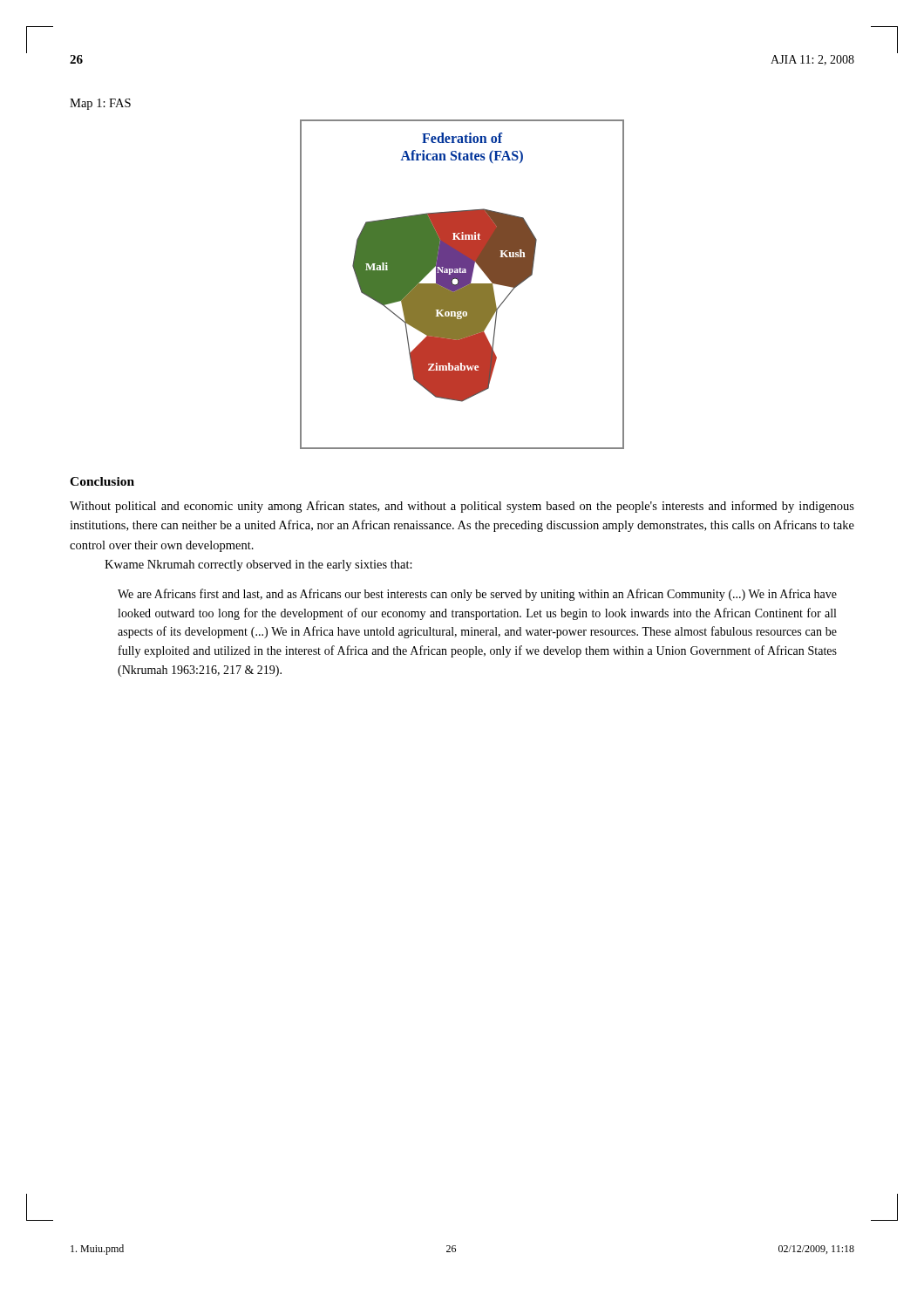Point to the block beginning "We are Africans first and last, and"
The image size is (924, 1308).
(477, 632)
